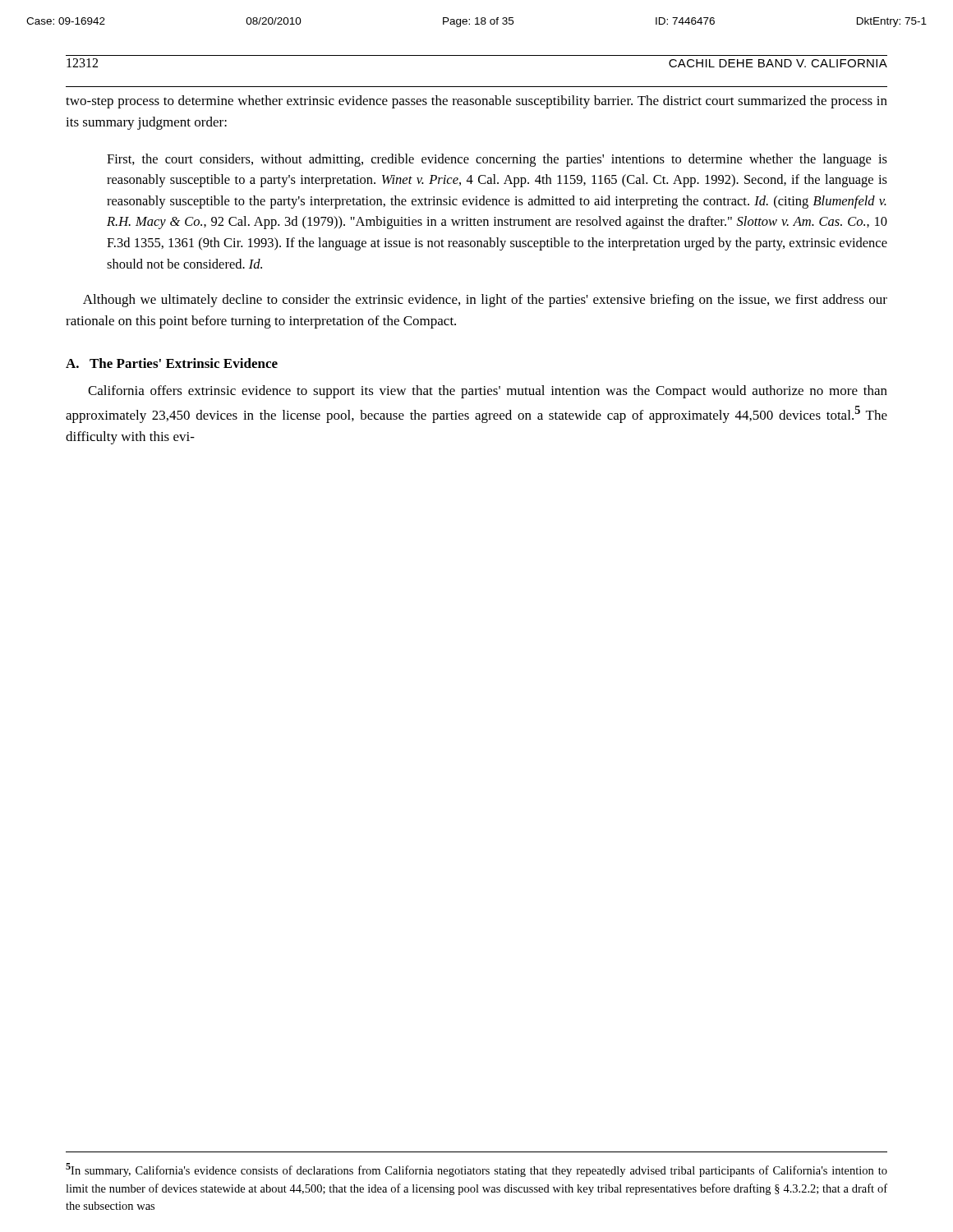Find the text block starting "First, the court considers, without admitting, credible"
953x1232 pixels.
click(497, 211)
